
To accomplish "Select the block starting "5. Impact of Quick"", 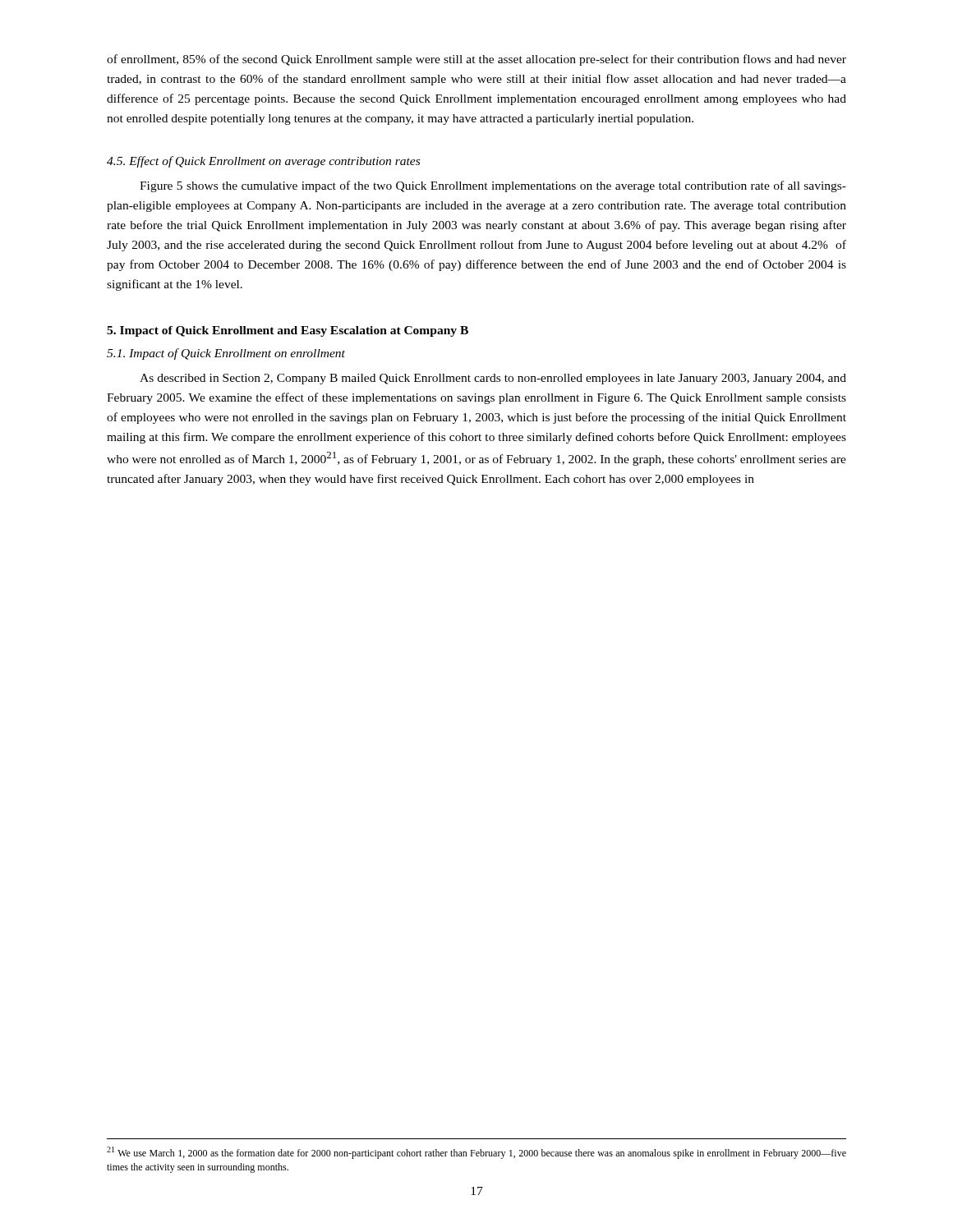I will click(x=476, y=330).
